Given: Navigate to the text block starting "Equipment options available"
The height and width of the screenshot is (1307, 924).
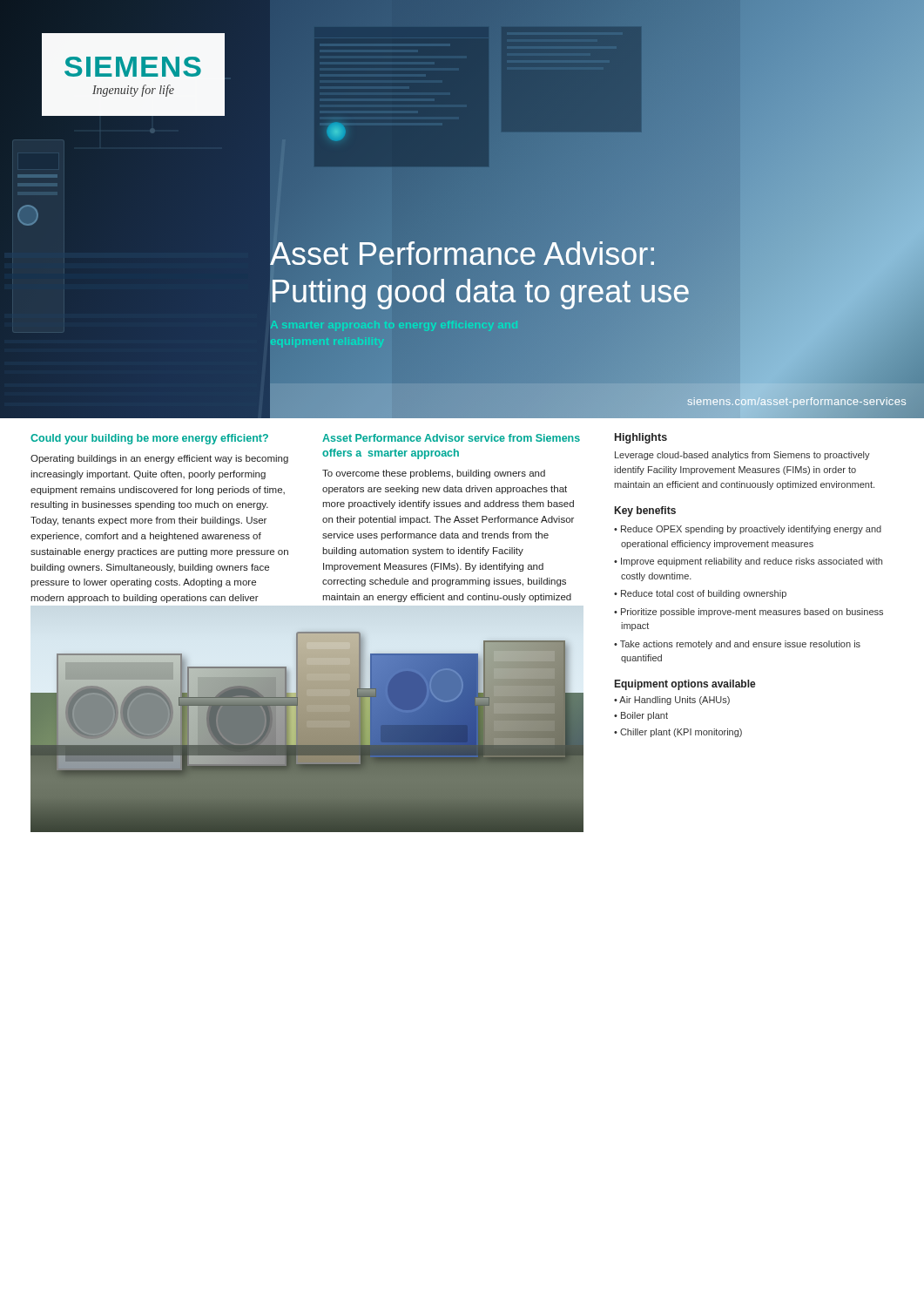Looking at the screenshot, I should tap(685, 684).
